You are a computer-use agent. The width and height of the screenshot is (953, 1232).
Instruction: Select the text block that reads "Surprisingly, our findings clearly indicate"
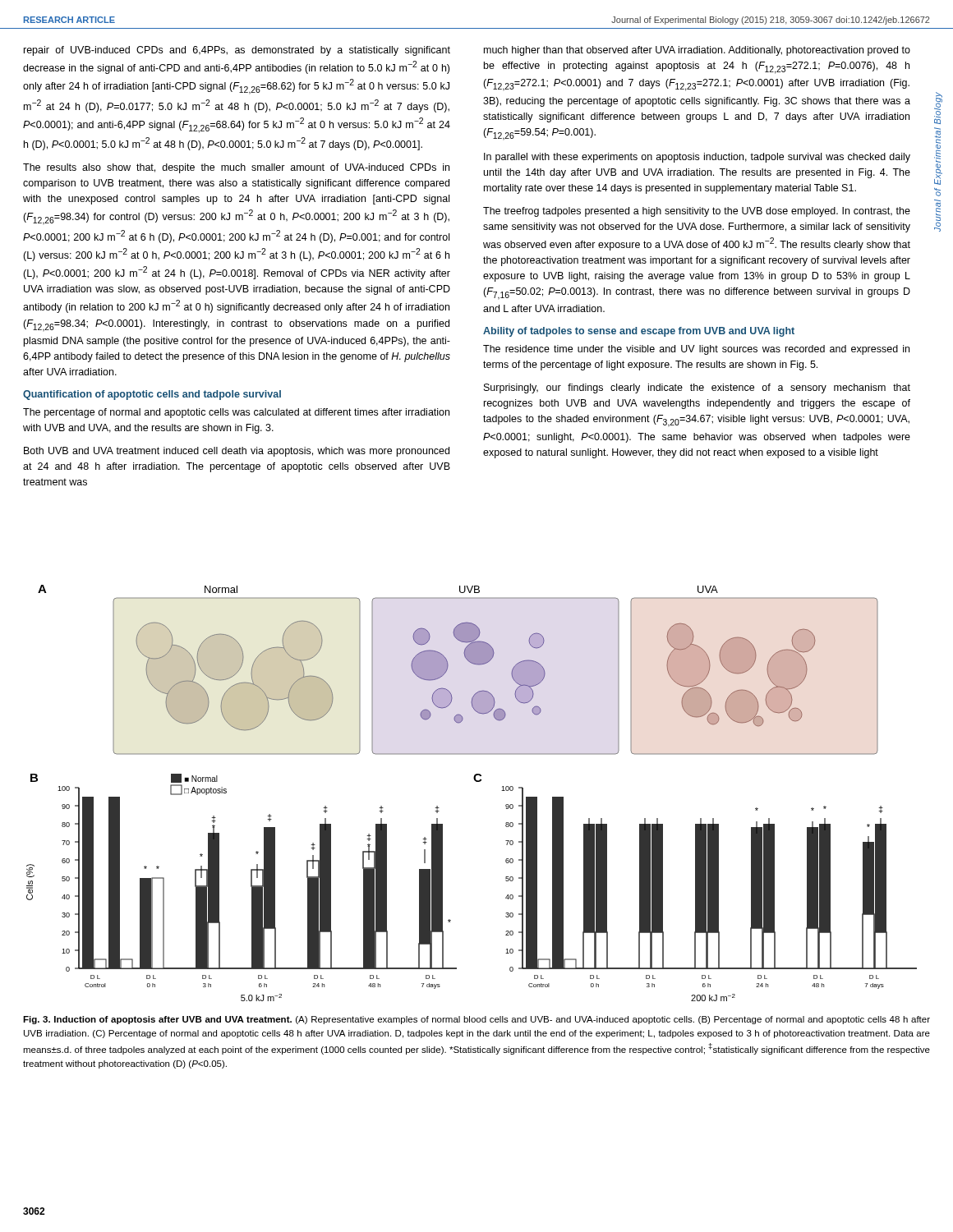point(697,420)
